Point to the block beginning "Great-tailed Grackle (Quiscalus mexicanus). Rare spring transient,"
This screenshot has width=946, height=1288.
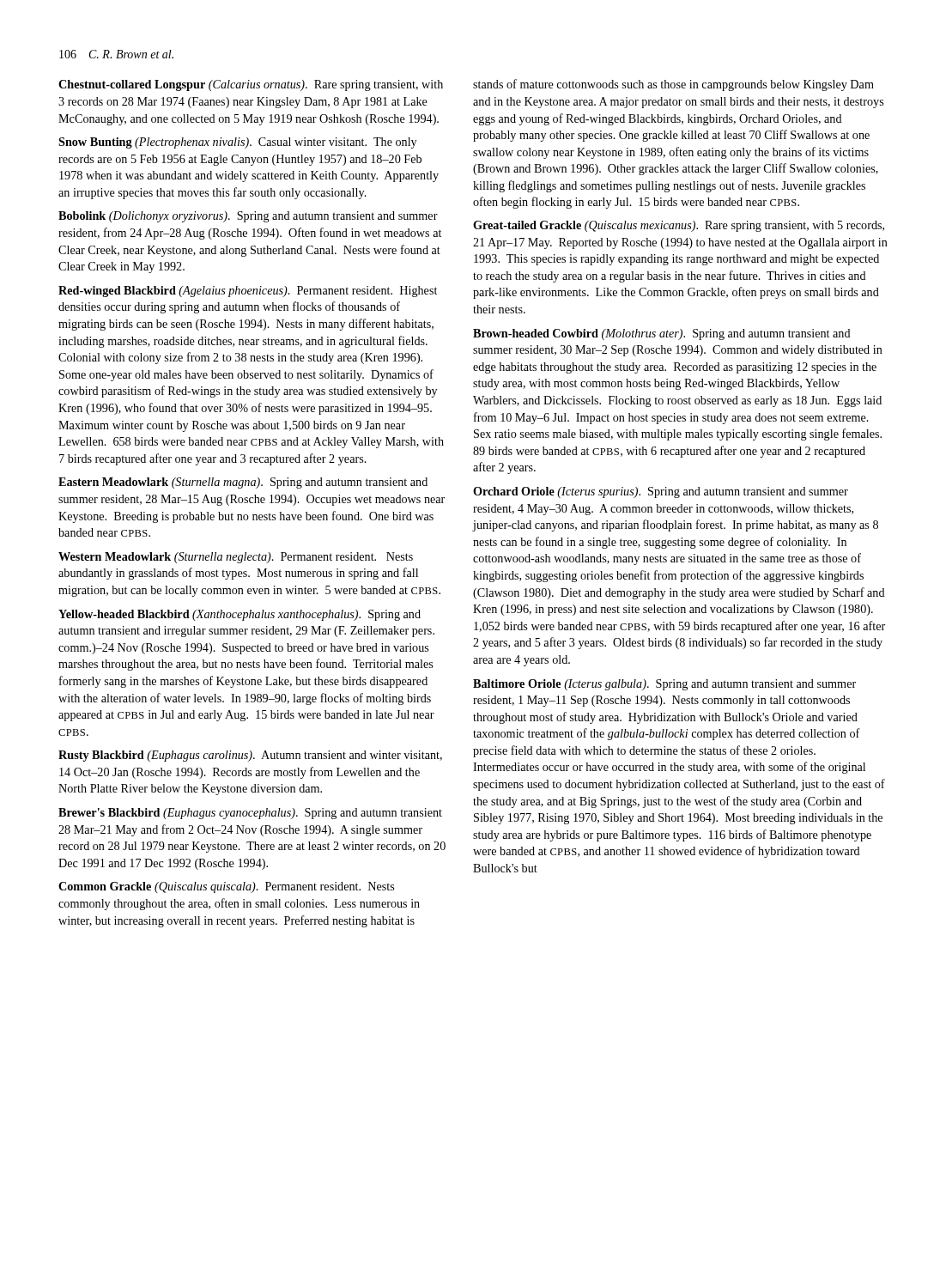680,268
